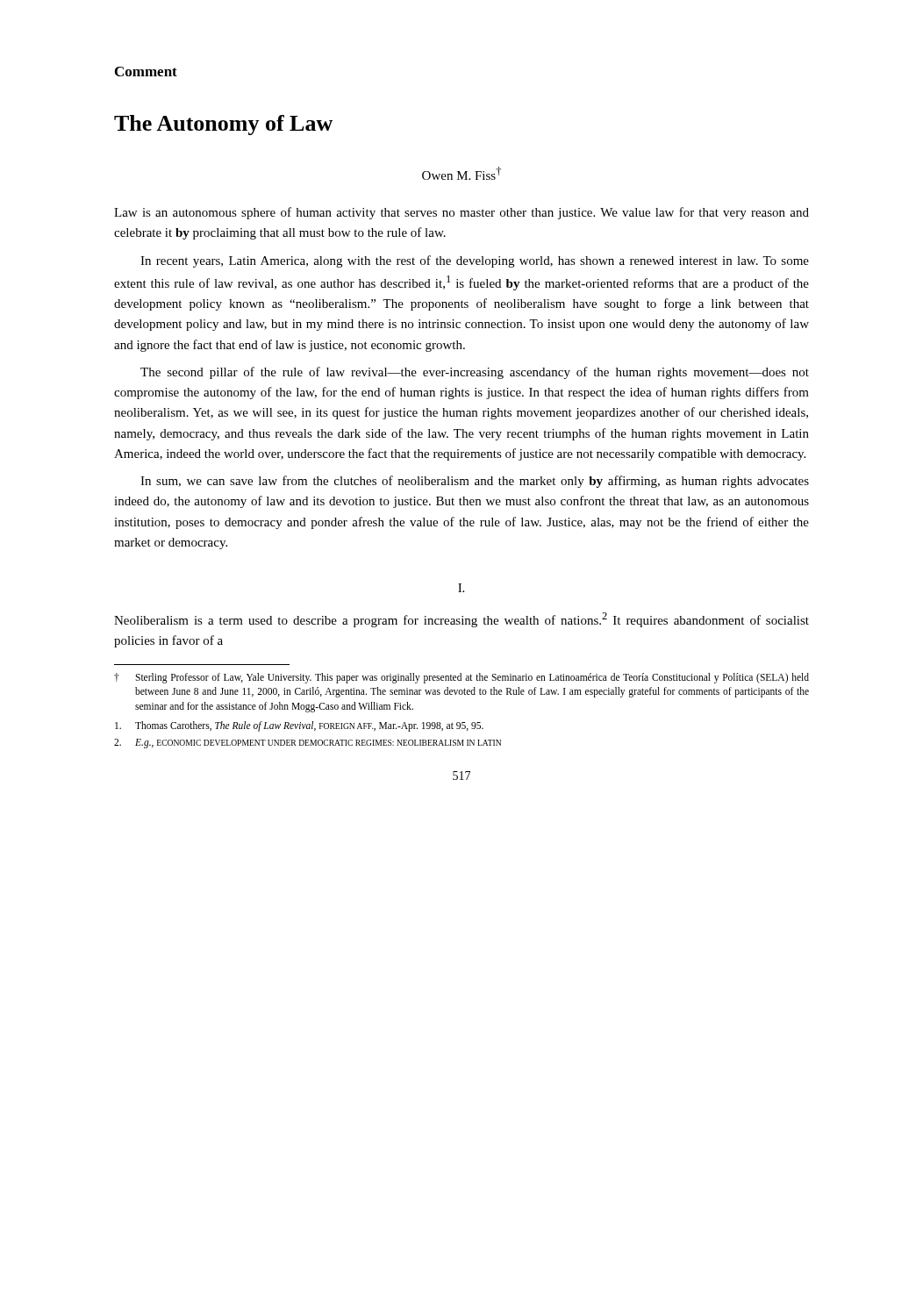Click on the footnote with the text "E.g., ECONOMIC DEVELOPMENT UNDER DEMOCRATIC REGIMES: NEOLIBERALISM"
Viewport: 923px width, 1316px height.
point(462,743)
